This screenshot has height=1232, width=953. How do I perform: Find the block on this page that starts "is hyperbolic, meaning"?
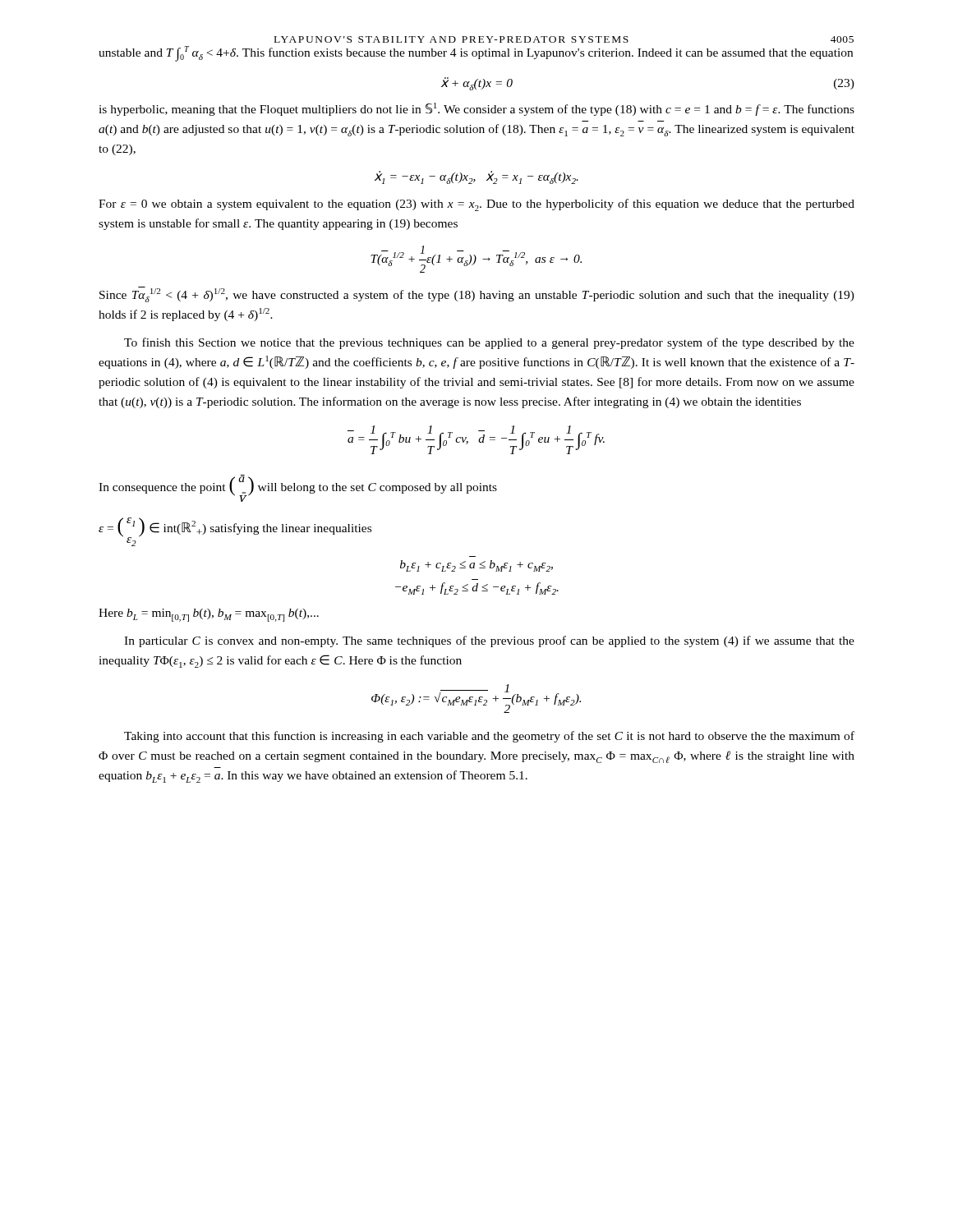point(476,129)
